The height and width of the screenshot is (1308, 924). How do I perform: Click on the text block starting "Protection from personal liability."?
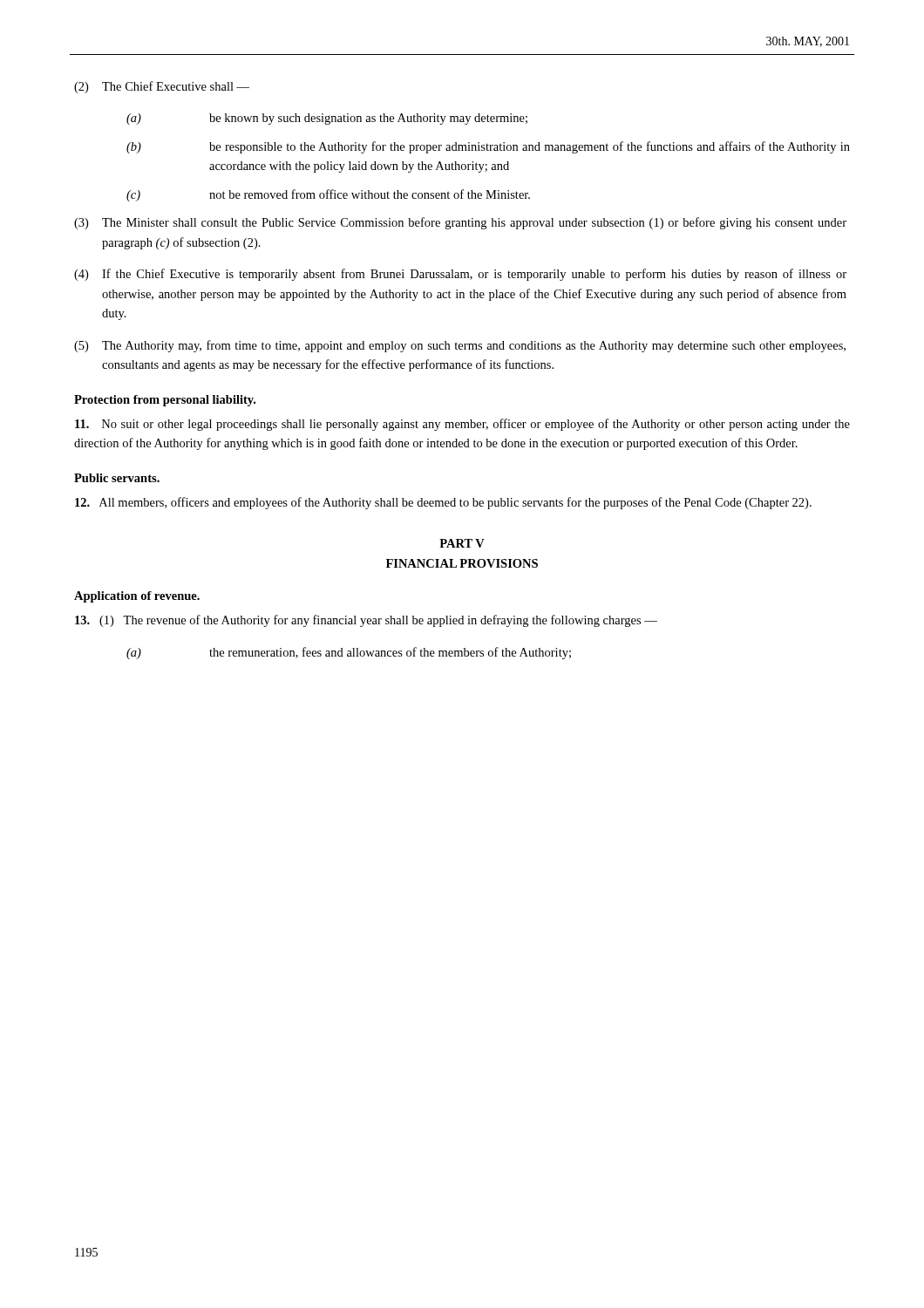click(165, 399)
